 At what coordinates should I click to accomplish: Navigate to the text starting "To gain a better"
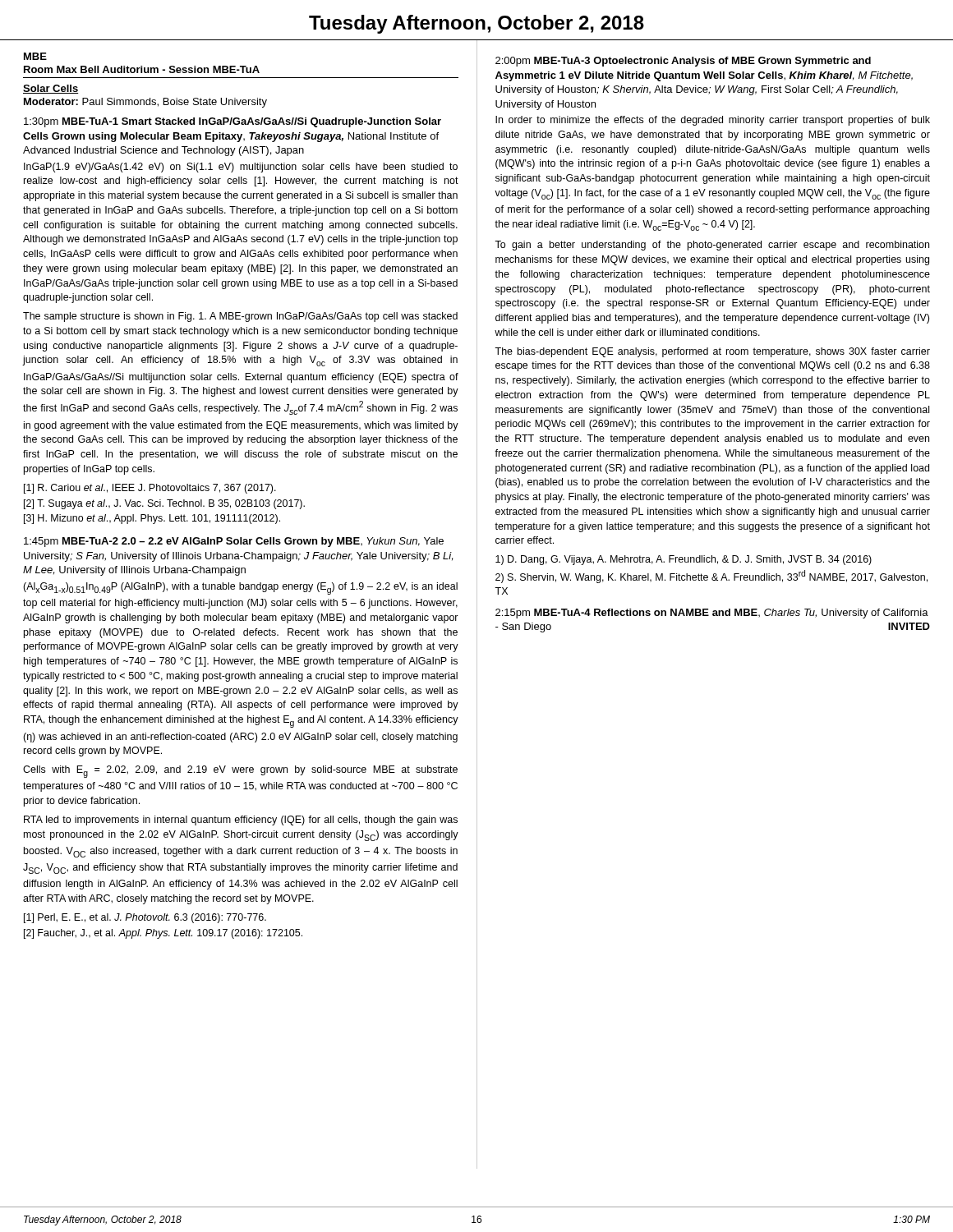(713, 289)
